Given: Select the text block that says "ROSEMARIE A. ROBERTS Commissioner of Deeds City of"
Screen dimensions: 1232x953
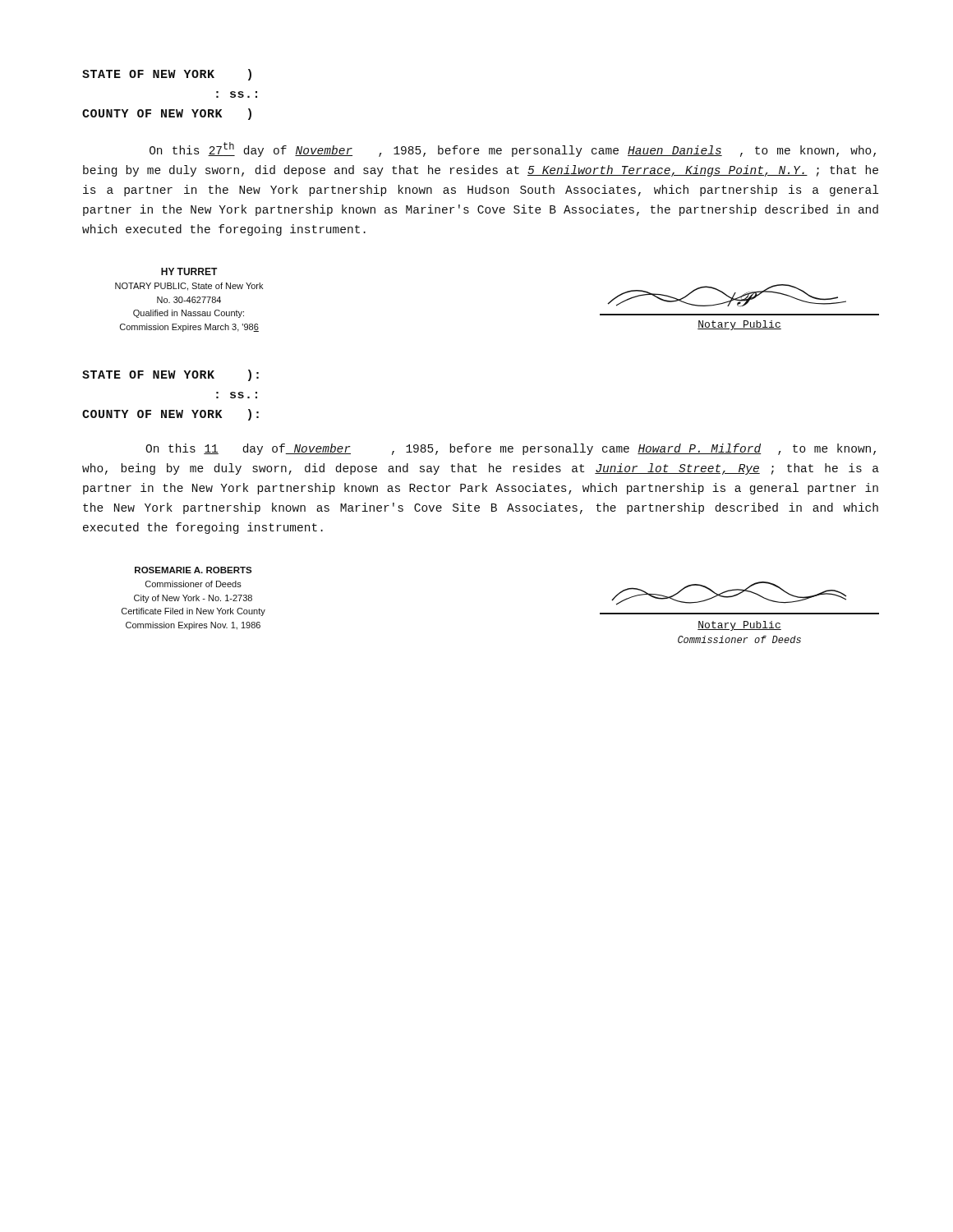Looking at the screenshot, I should (x=193, y=597).
